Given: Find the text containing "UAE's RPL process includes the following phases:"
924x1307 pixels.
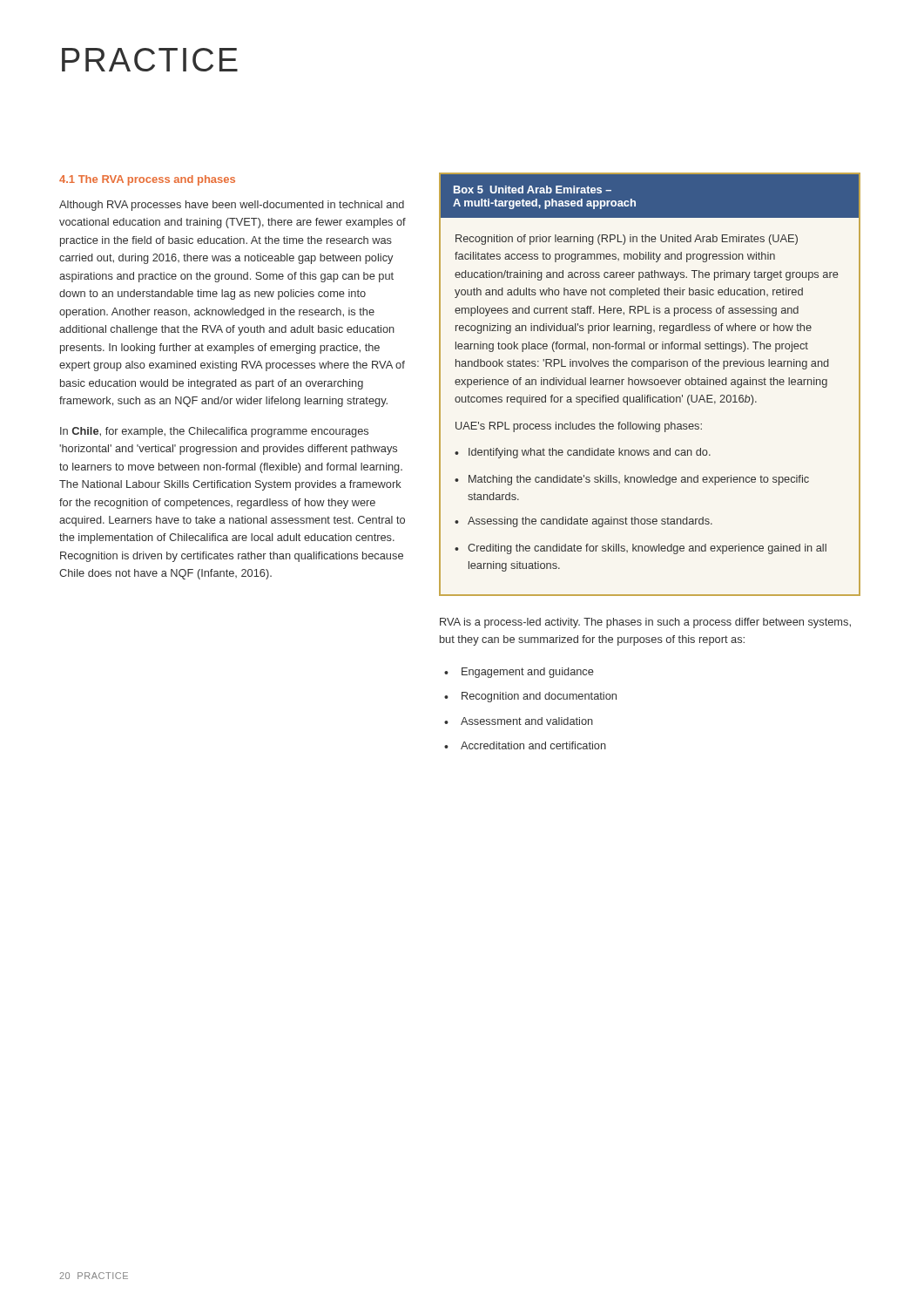Looking at the screenshot, I should click(579, 425).
